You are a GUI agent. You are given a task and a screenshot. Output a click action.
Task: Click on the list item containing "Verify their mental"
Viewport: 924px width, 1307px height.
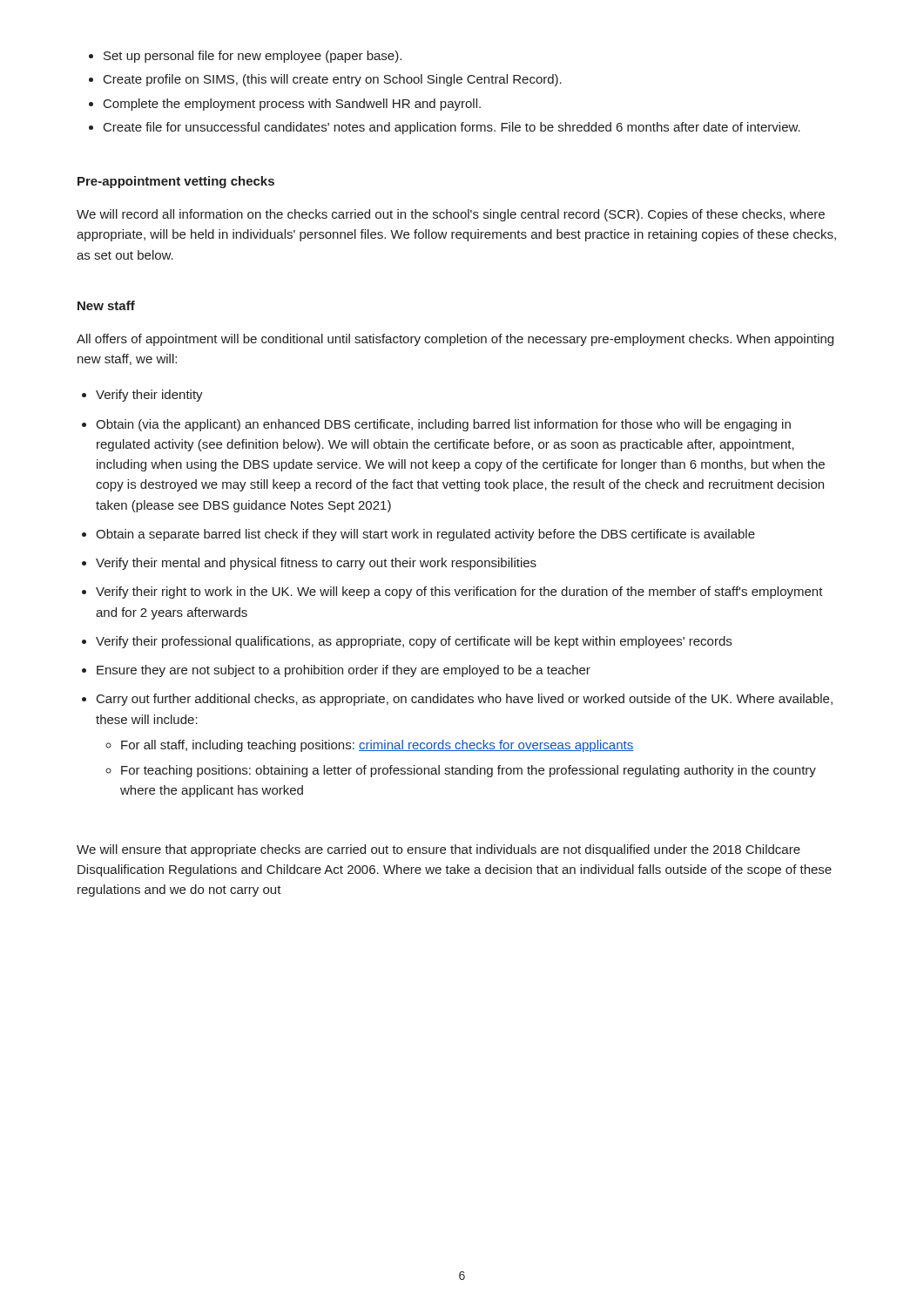point(316,562)
